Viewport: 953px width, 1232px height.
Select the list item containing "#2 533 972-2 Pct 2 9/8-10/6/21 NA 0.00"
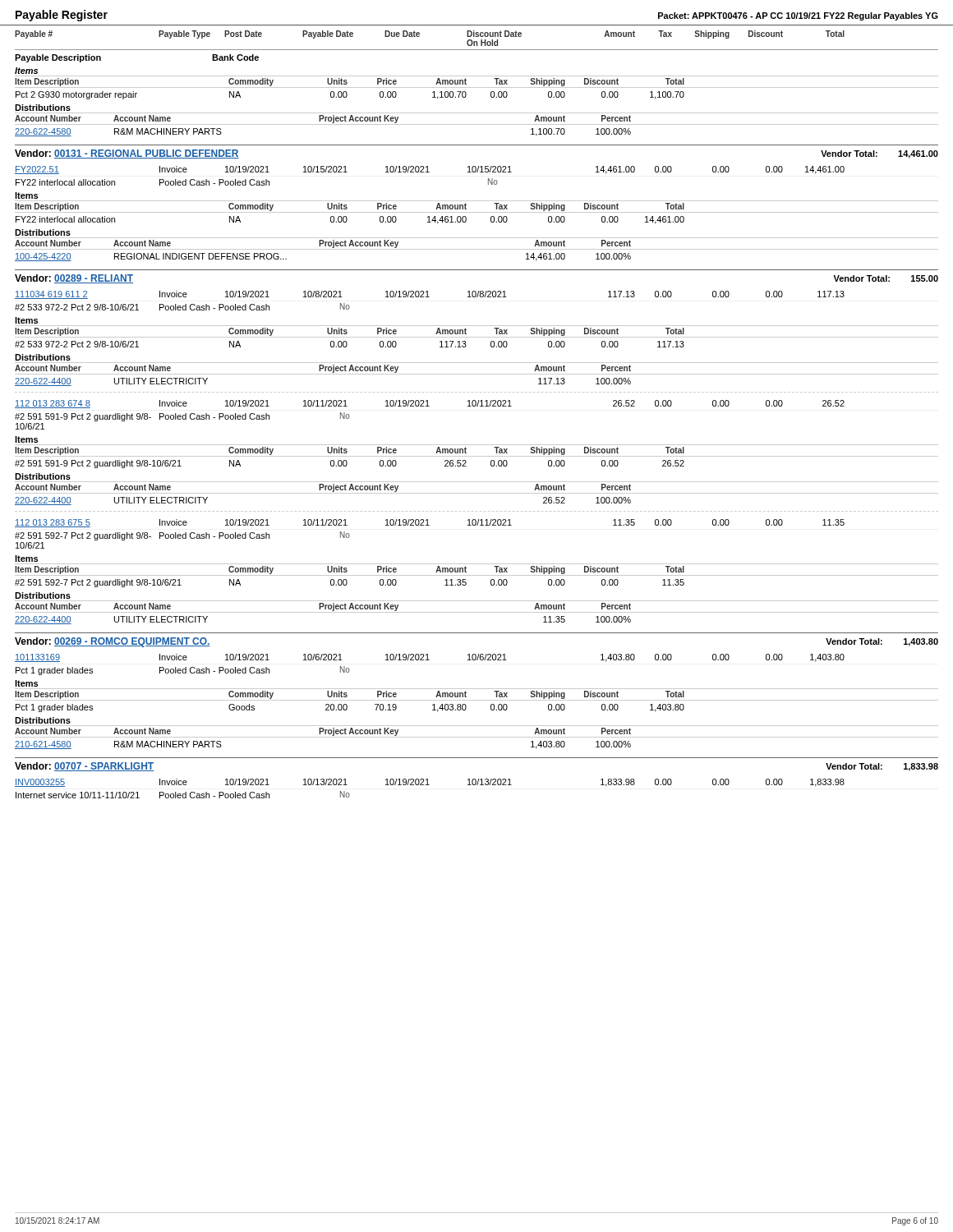coord(350,344)
